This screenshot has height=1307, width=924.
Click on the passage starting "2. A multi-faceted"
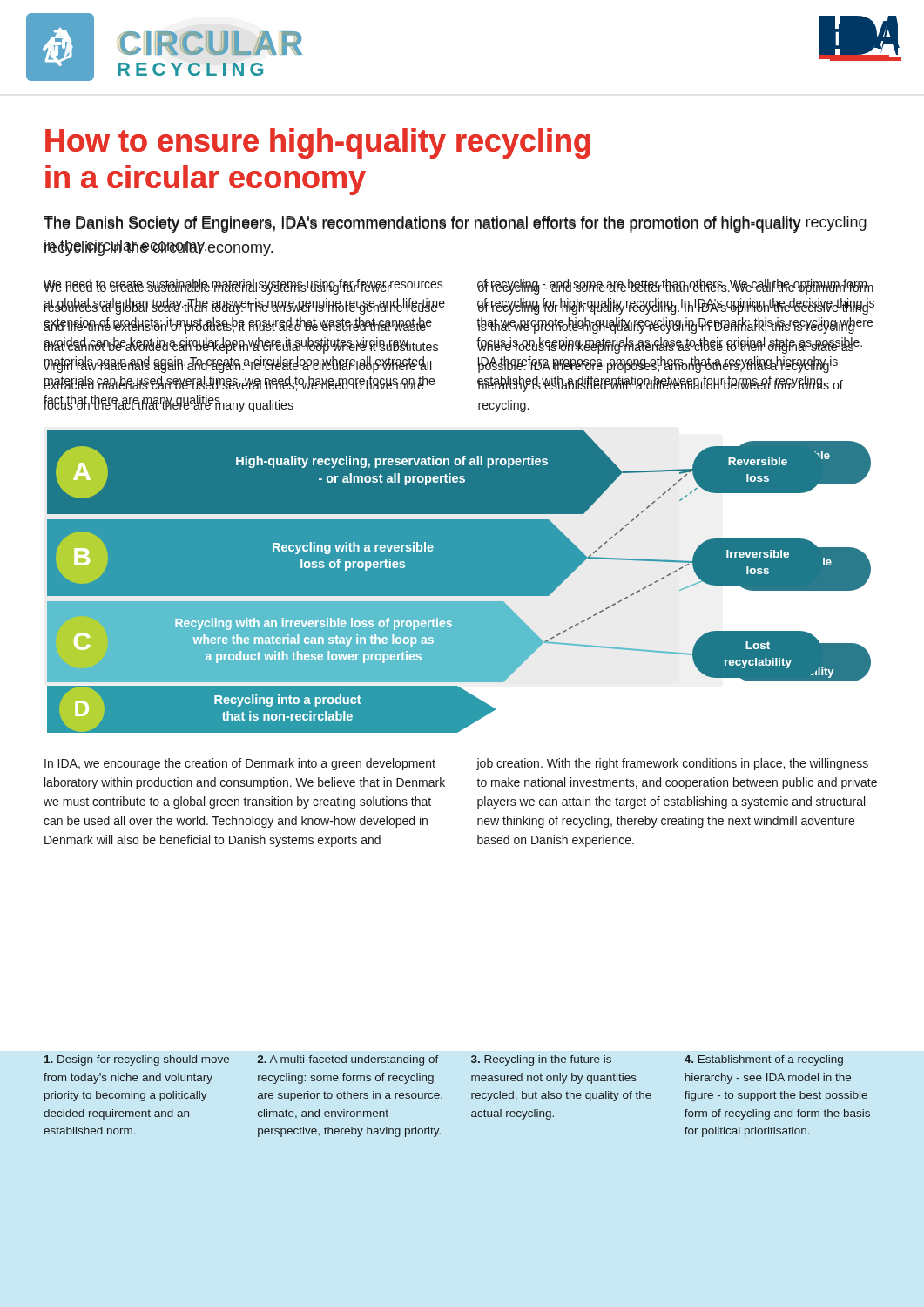pyautogui.click(x=350, y=1095)
